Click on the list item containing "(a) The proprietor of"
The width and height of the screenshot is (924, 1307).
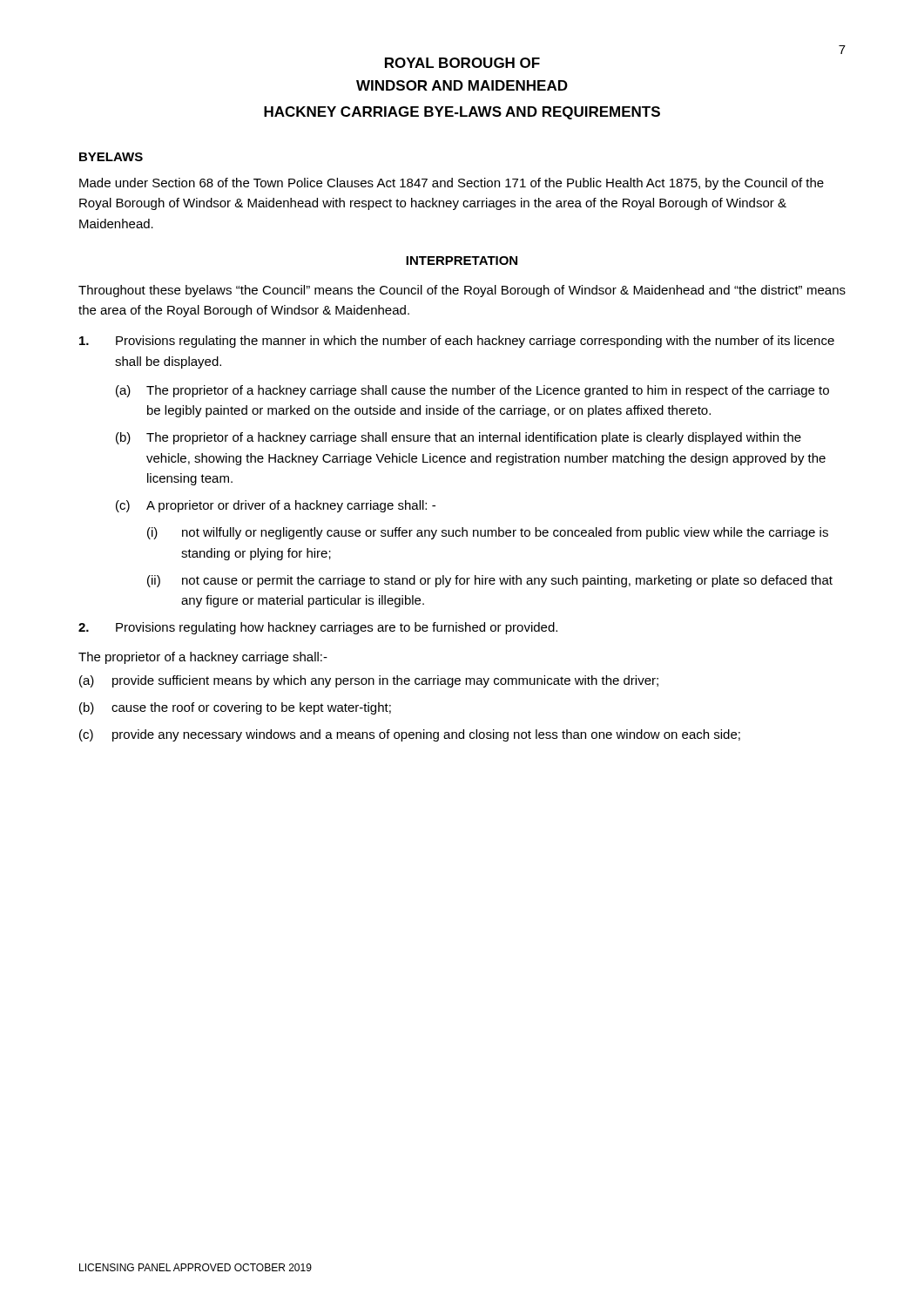pos(480,400)
